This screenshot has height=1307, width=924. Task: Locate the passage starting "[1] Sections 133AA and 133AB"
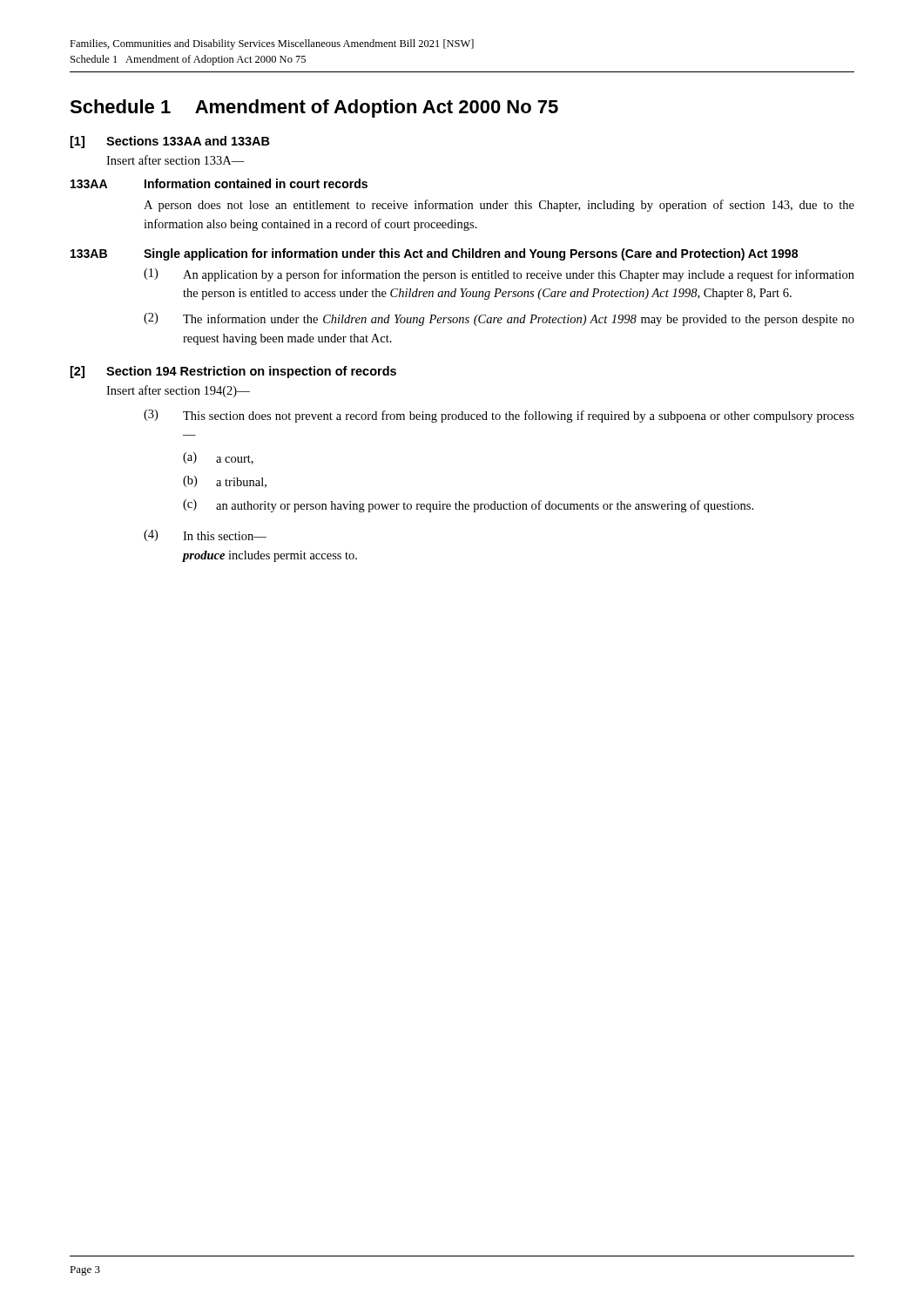coord(170,142)
